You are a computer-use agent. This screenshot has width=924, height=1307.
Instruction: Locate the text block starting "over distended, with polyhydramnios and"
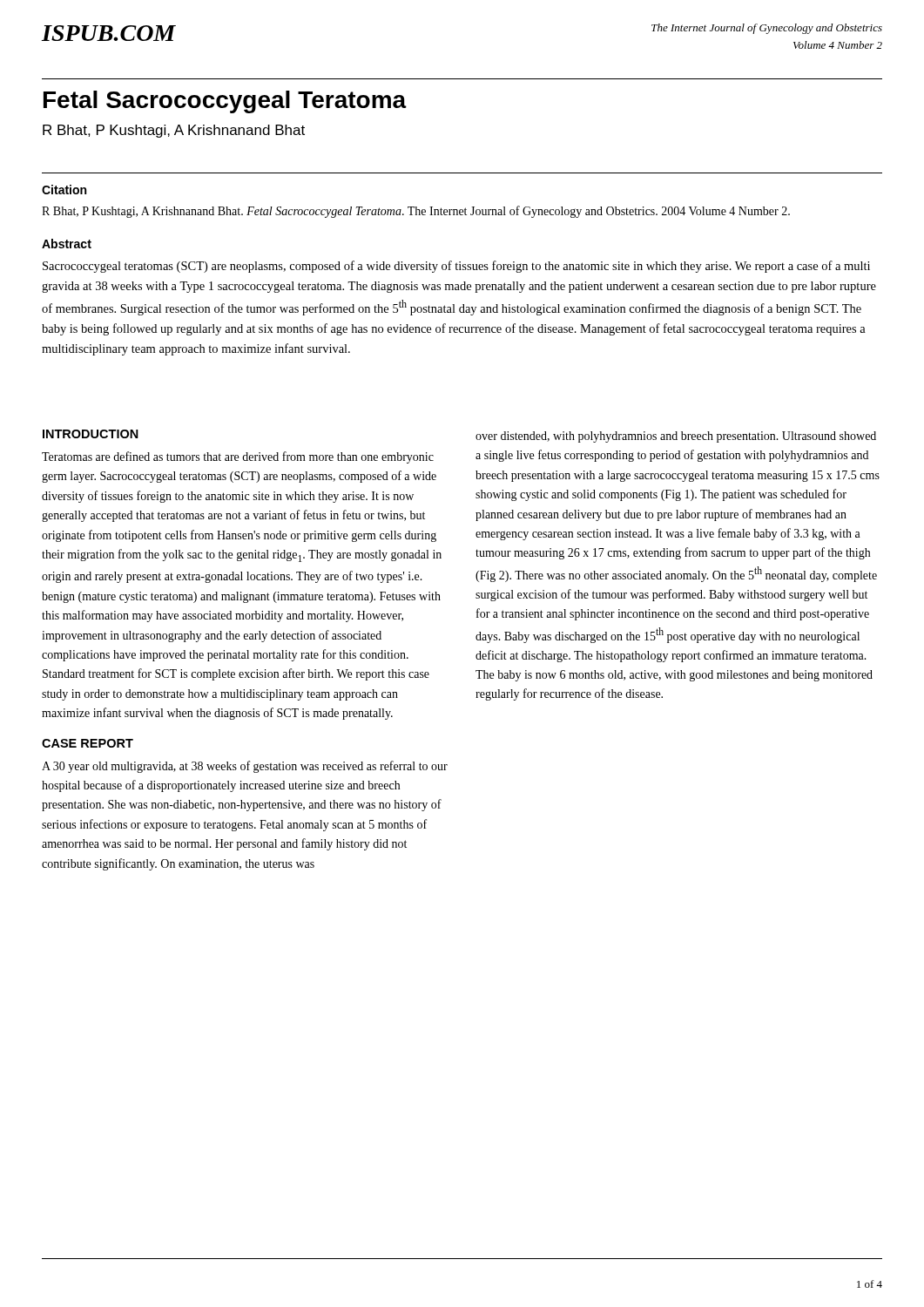(x=677, y=565)
